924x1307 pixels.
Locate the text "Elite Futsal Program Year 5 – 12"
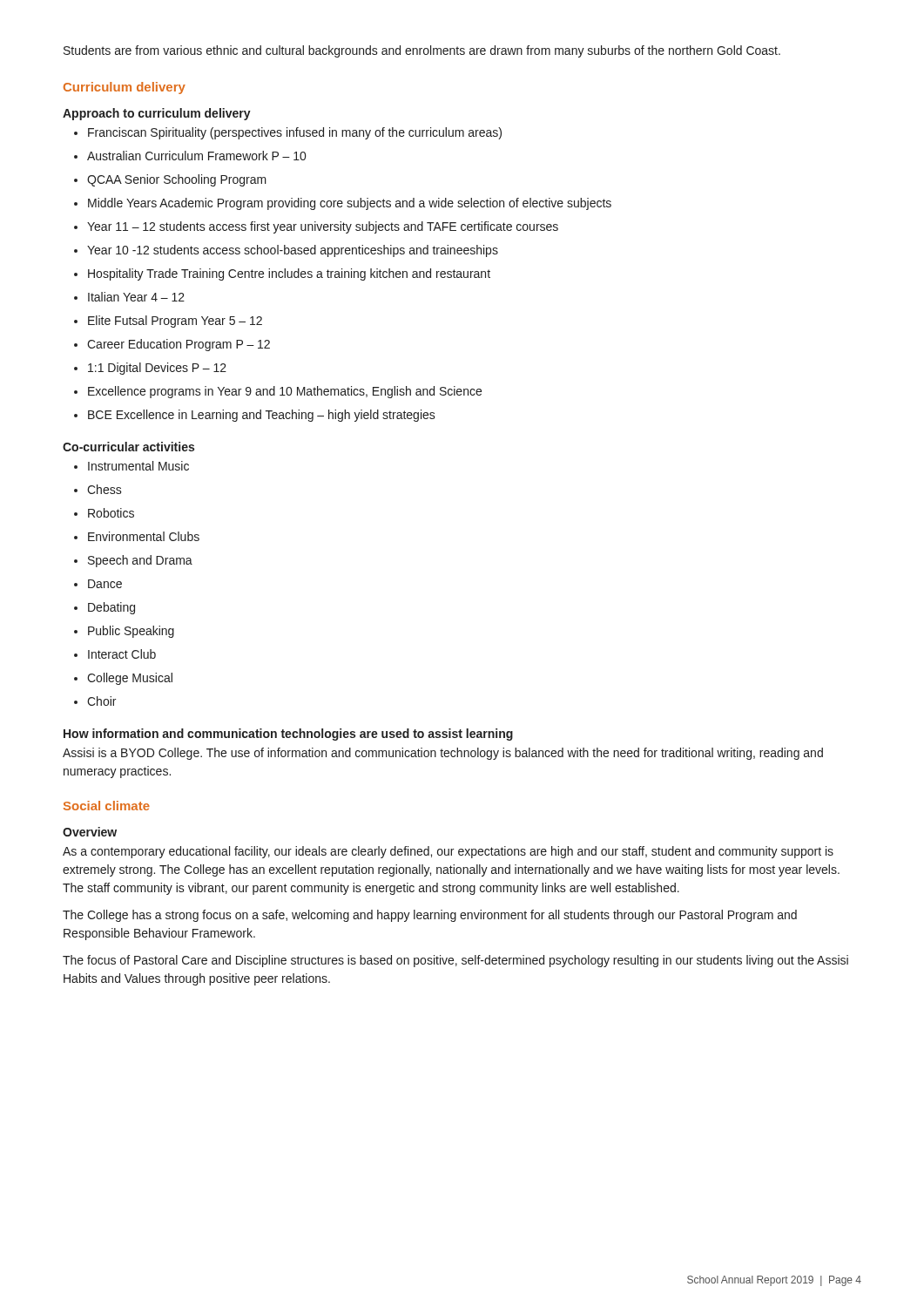pyautogui.click(x=168, y=322)
